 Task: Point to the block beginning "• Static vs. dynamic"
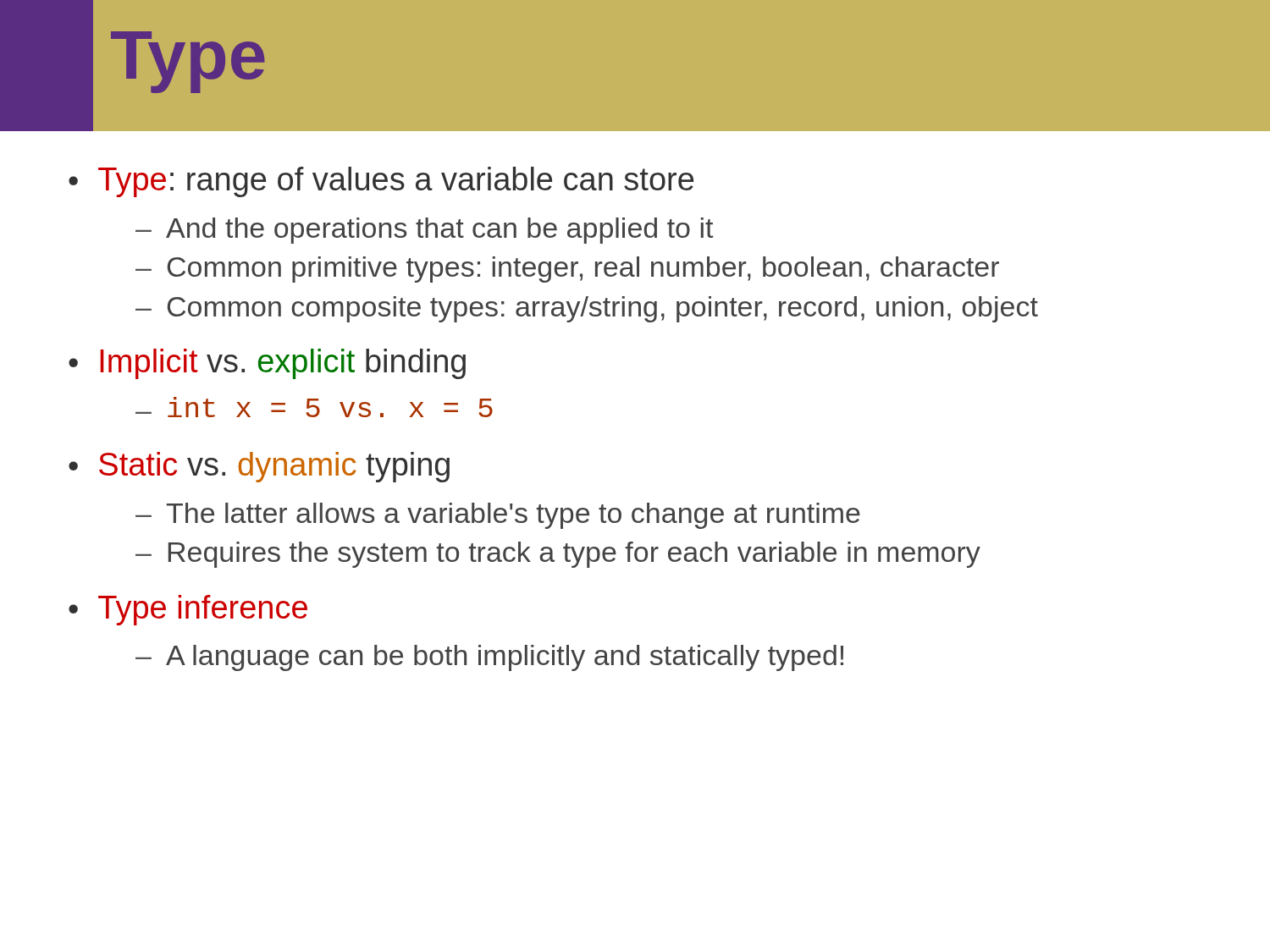tap(635, 508)
